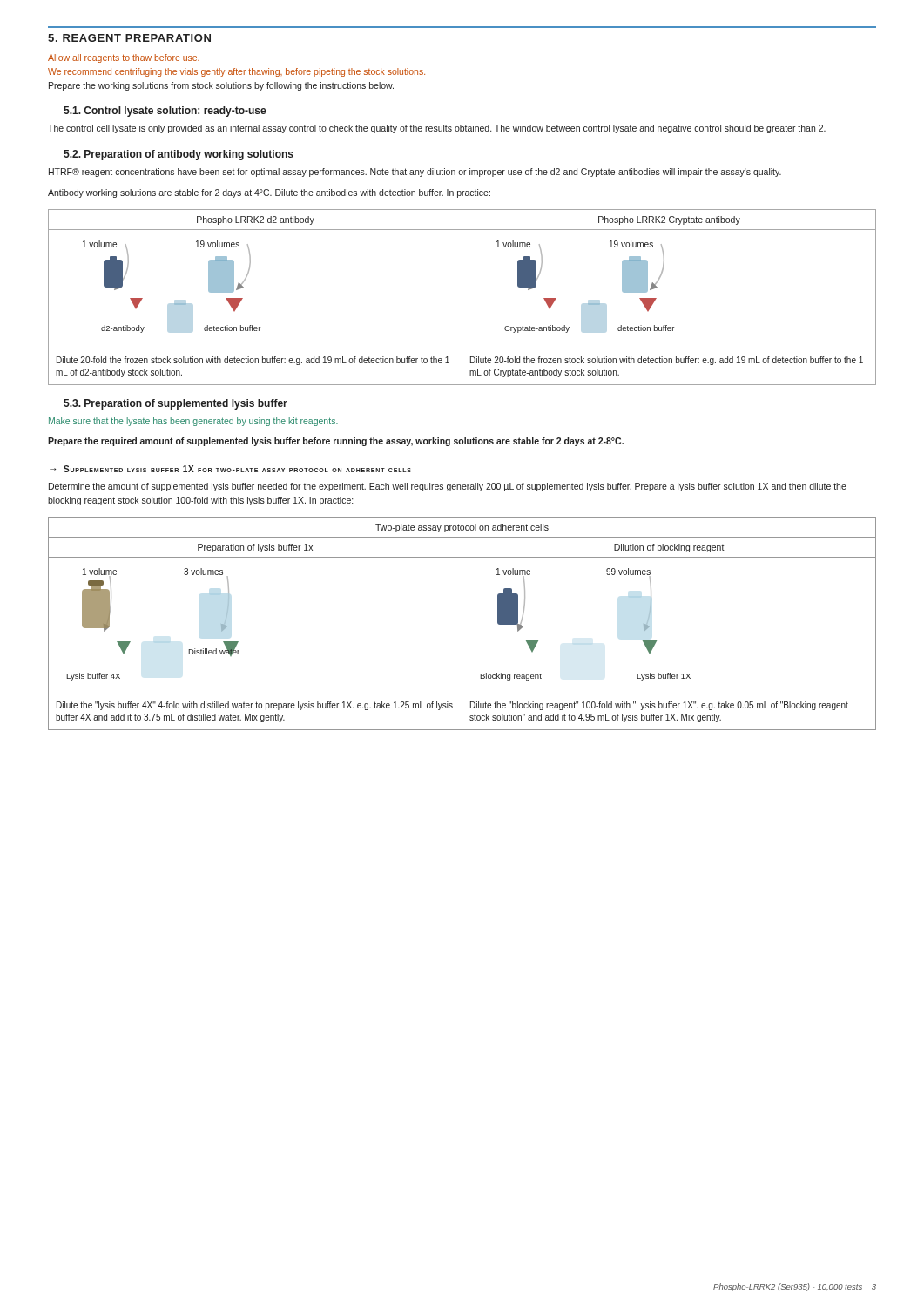Click on the text block containing "Antibody working solutions are"
924x1307 pixels.
(269, 192)
